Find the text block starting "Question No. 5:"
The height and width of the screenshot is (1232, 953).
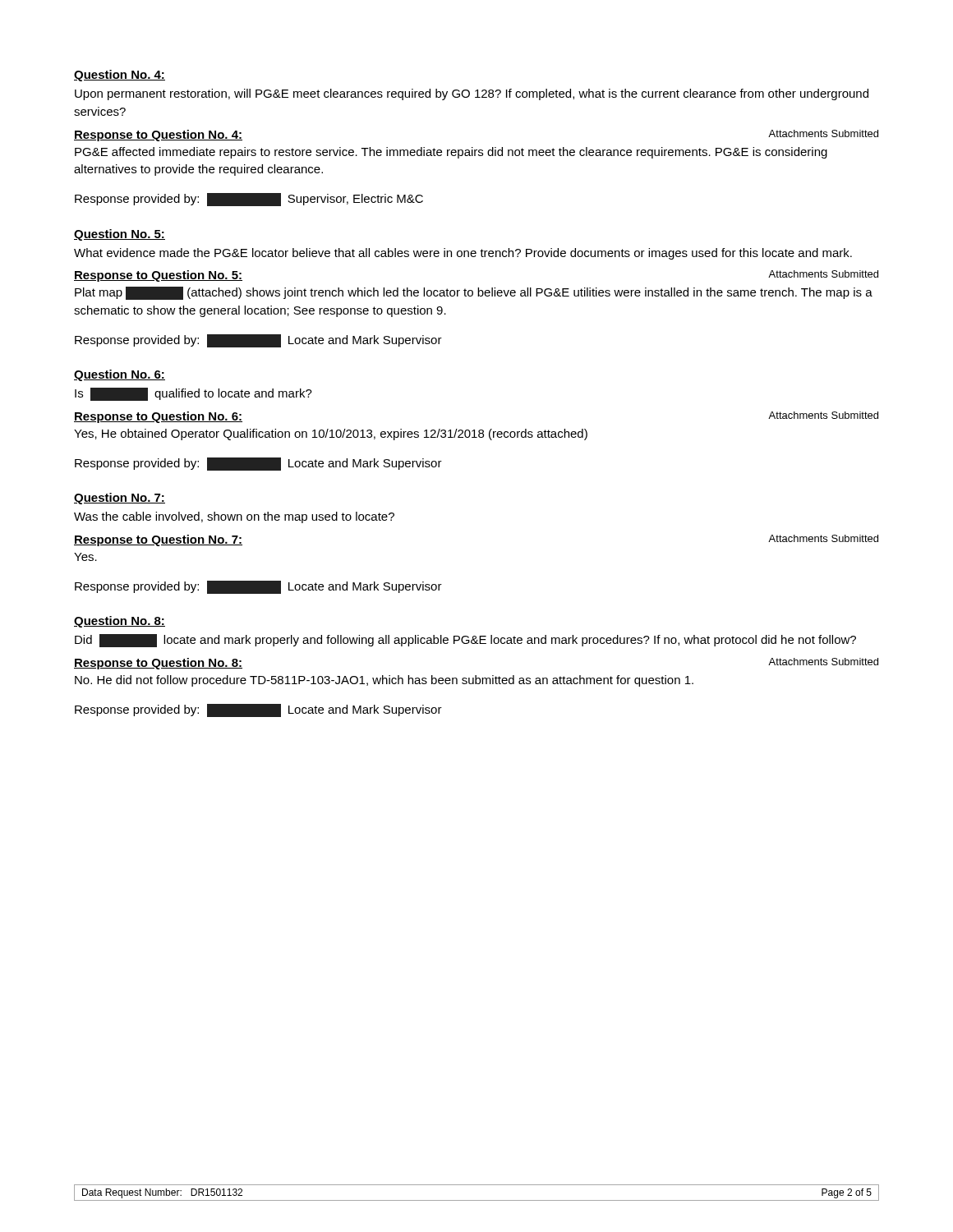tap(119, 233)
